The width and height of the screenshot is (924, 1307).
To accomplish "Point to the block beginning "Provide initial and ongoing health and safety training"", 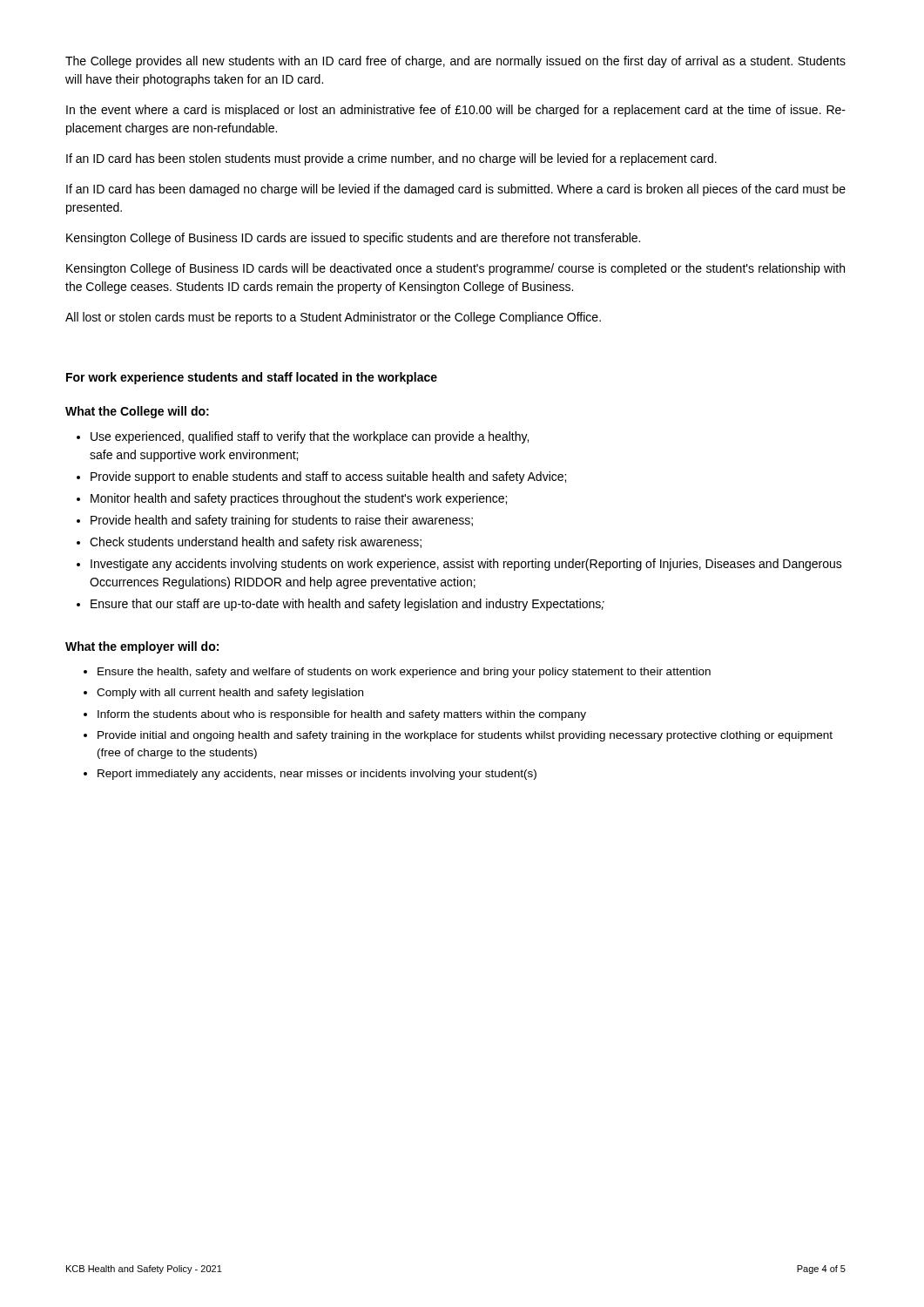I will tap(465, 744).
